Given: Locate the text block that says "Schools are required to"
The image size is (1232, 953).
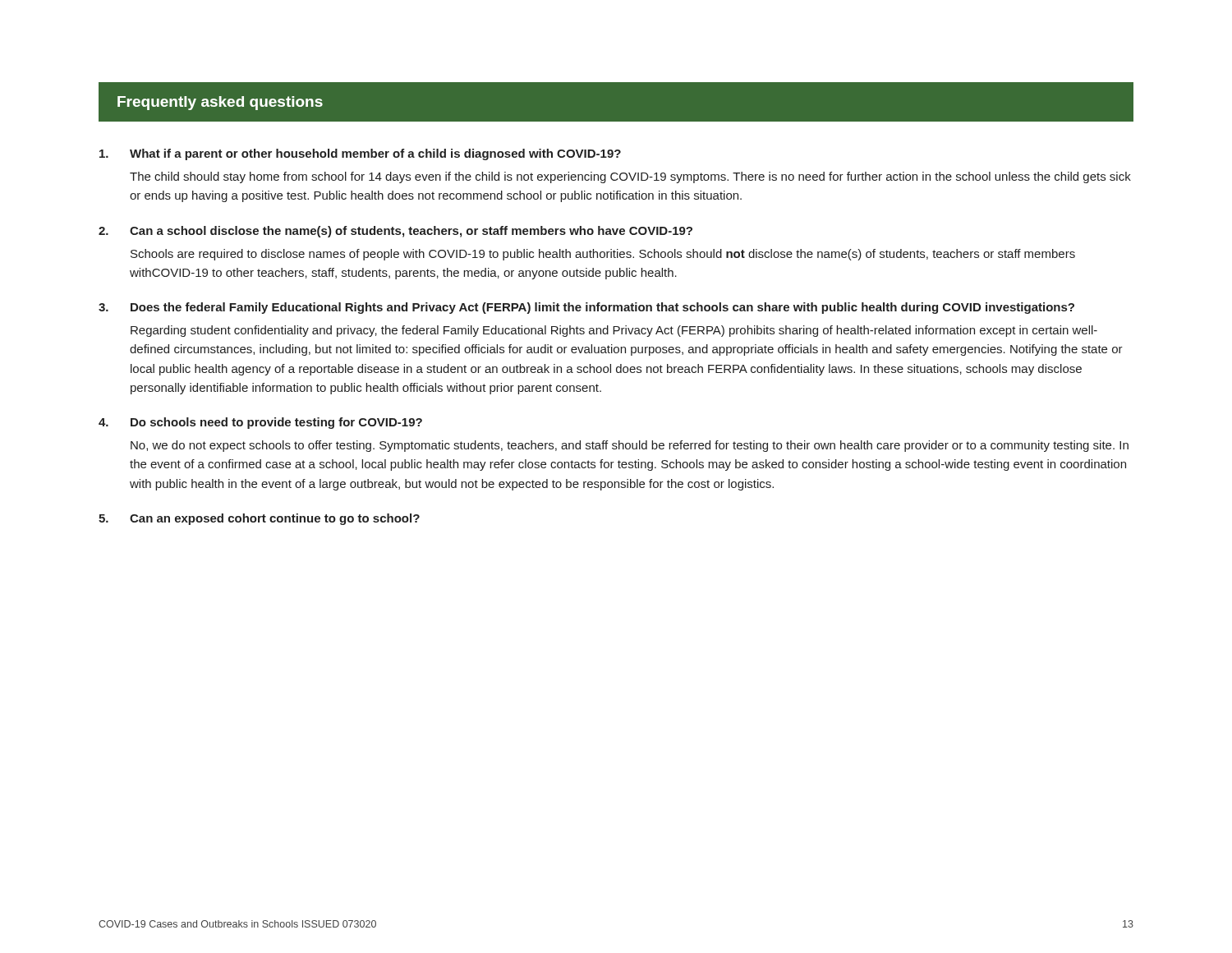Looking at the screenshot, I should point(603,263).
